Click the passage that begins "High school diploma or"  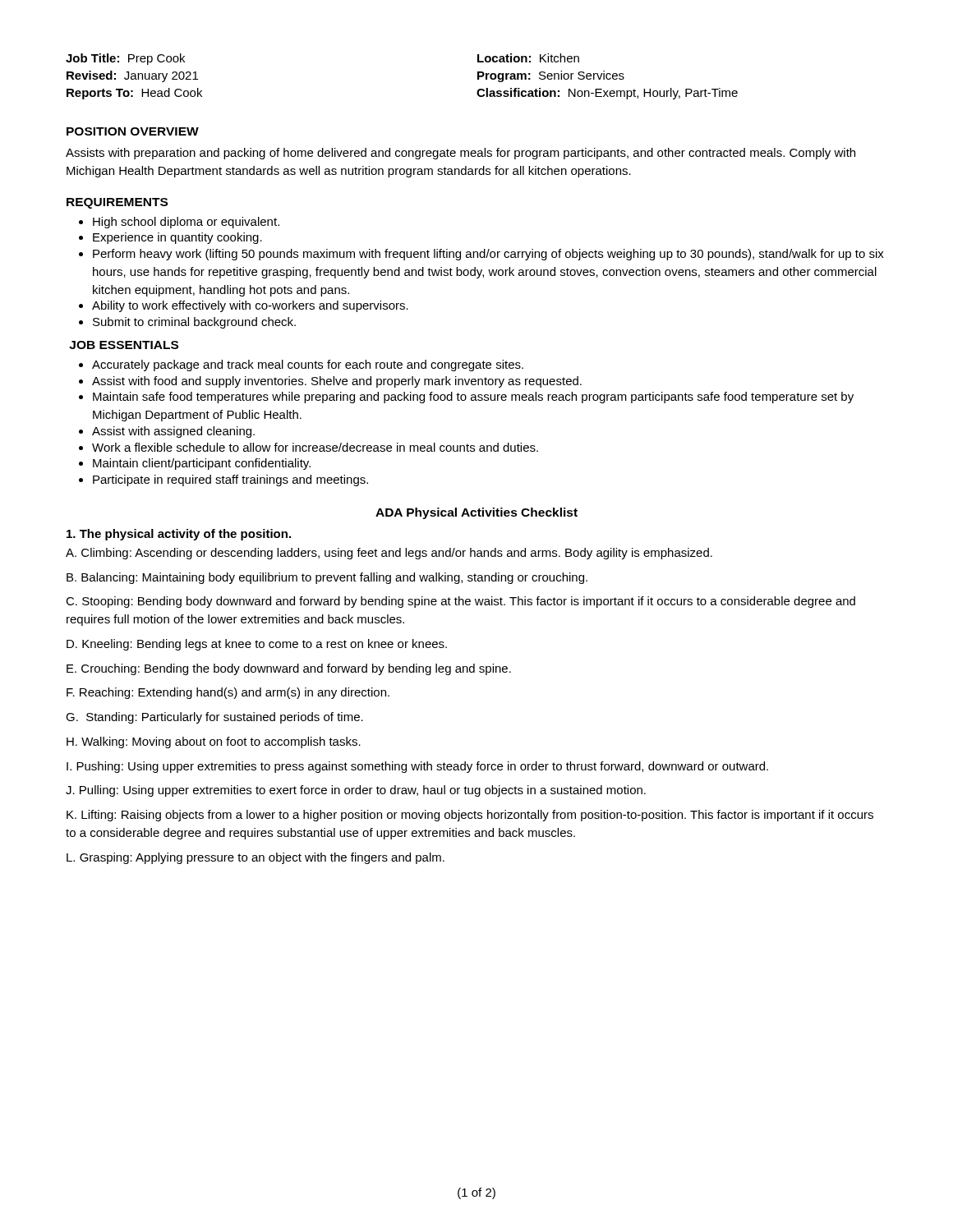[x=179, y=223]
